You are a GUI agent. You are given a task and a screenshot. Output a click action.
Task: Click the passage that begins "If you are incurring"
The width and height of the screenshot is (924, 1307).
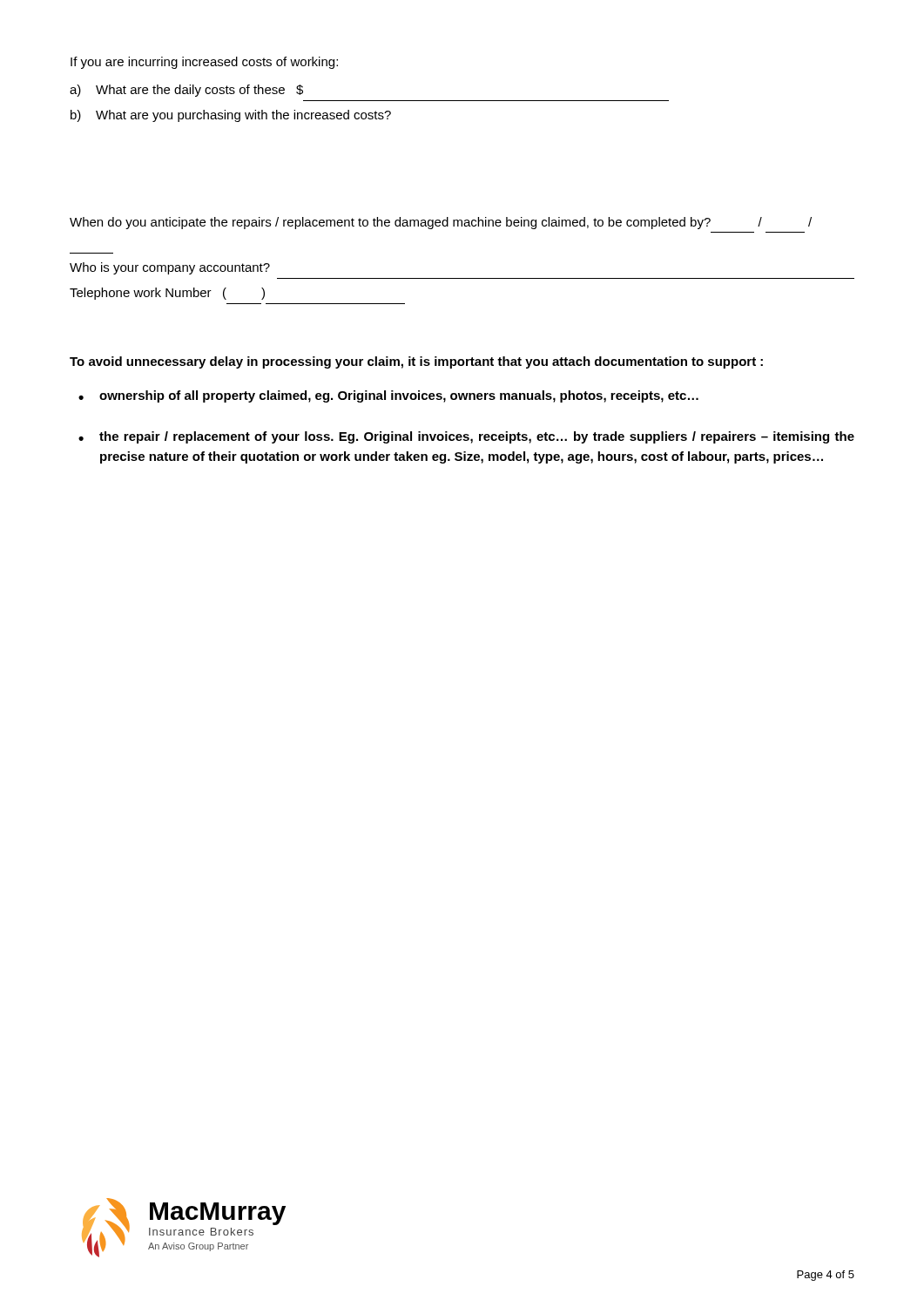[x=204, y=61]
